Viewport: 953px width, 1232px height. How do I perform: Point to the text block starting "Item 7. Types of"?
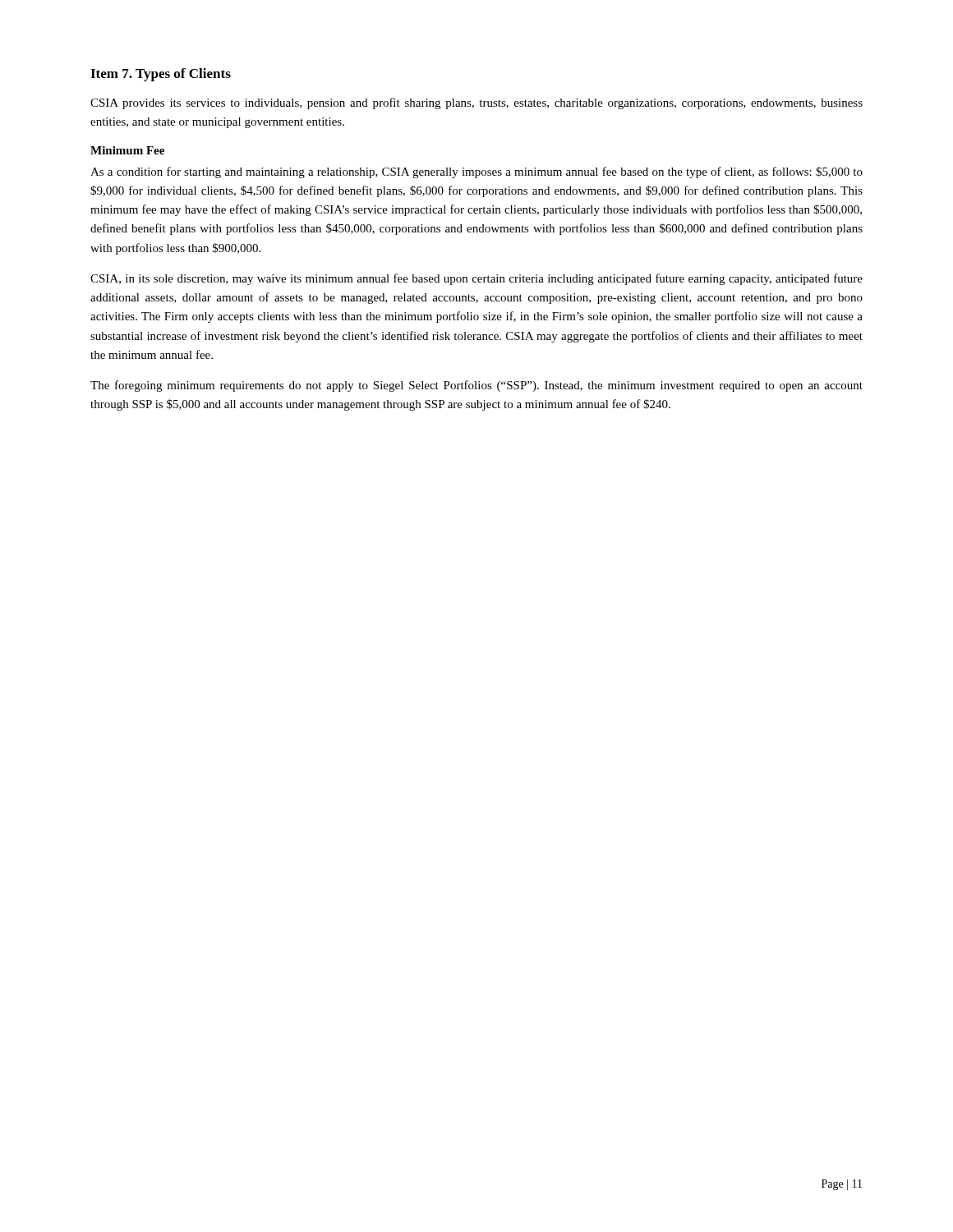pos(161,73)
